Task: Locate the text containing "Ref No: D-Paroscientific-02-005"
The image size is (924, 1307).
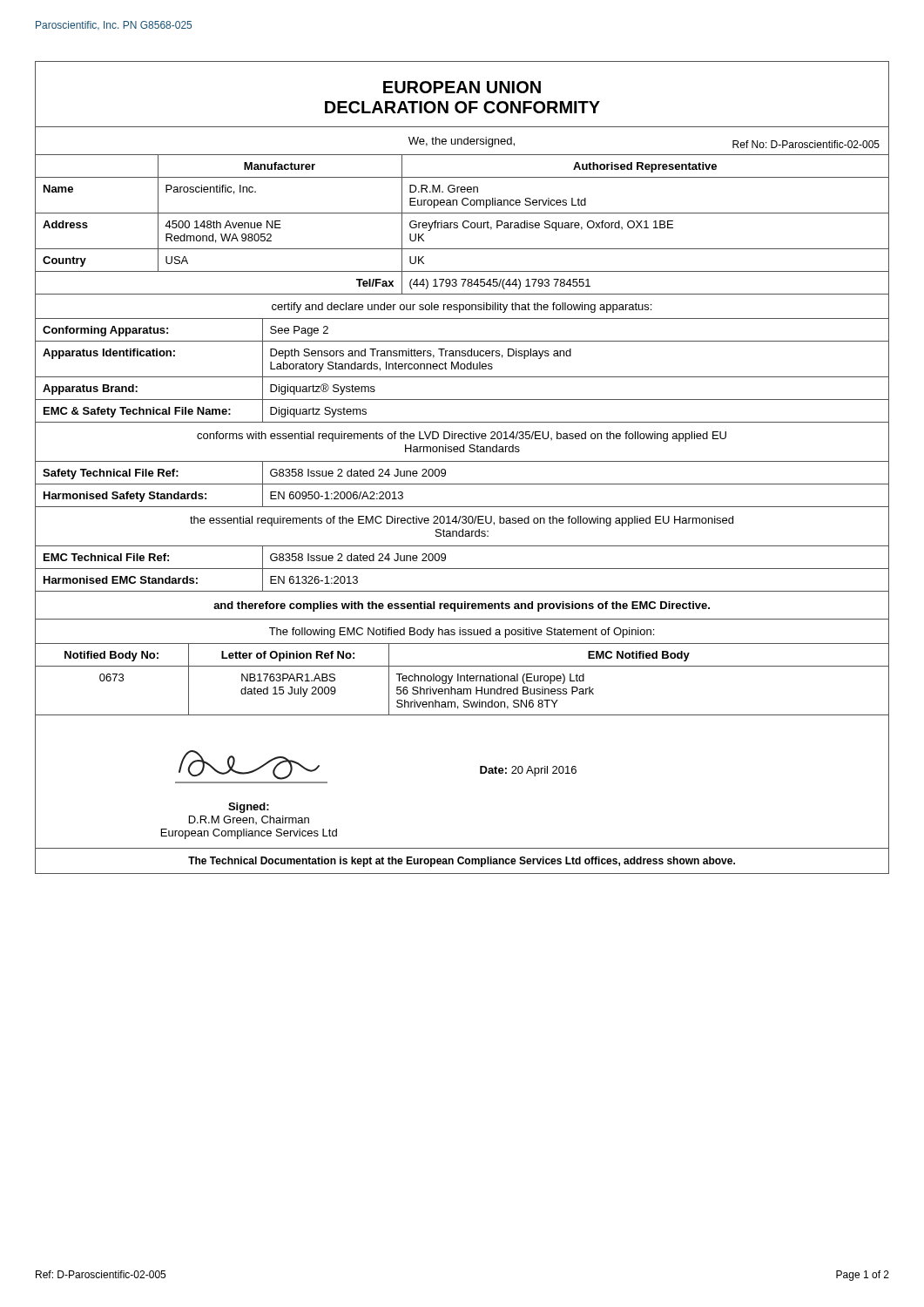Action: [806, 145]
